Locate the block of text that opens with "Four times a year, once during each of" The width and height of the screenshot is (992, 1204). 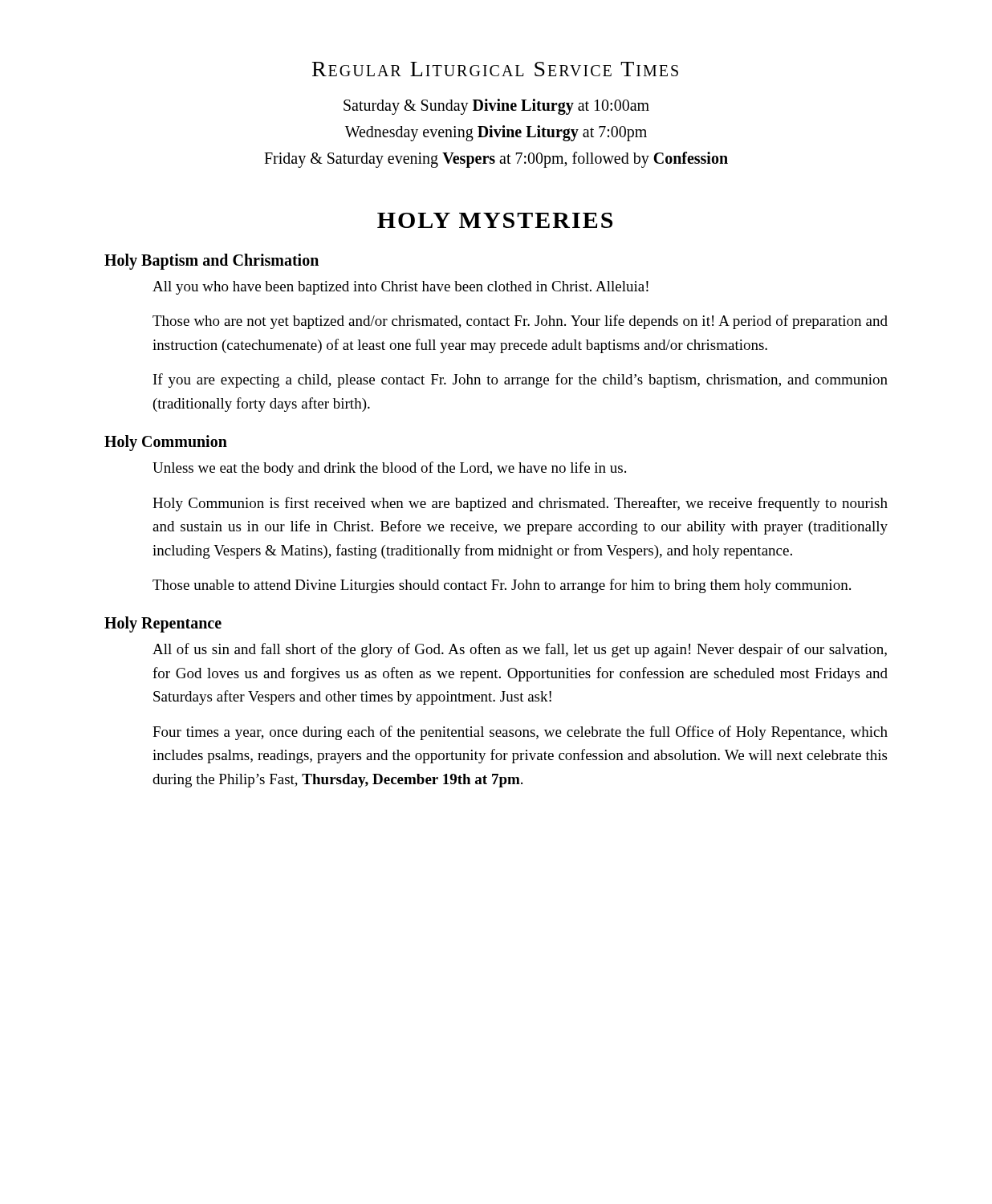520,755
